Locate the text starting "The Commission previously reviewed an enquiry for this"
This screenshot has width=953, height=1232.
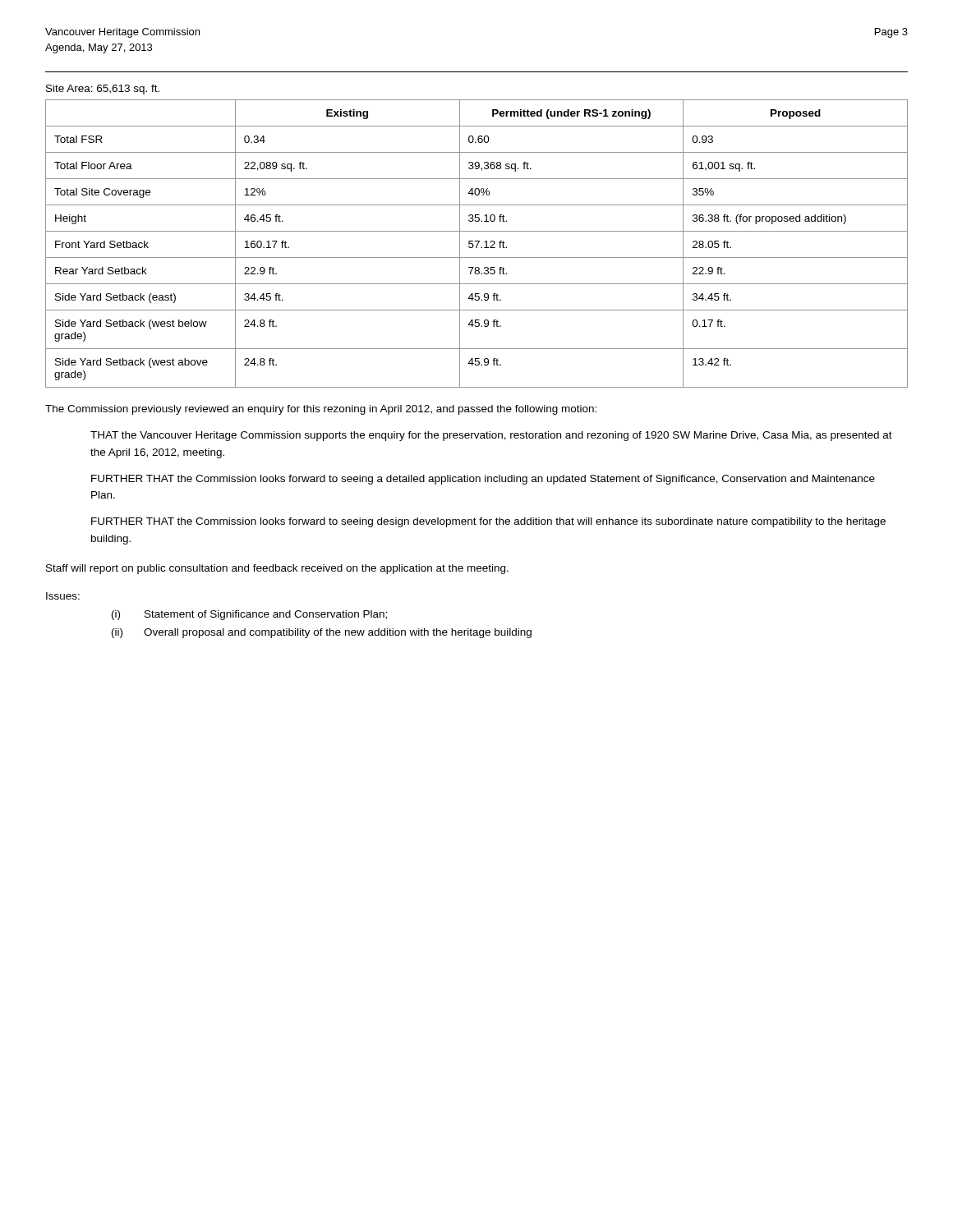(x=321, y=409)
